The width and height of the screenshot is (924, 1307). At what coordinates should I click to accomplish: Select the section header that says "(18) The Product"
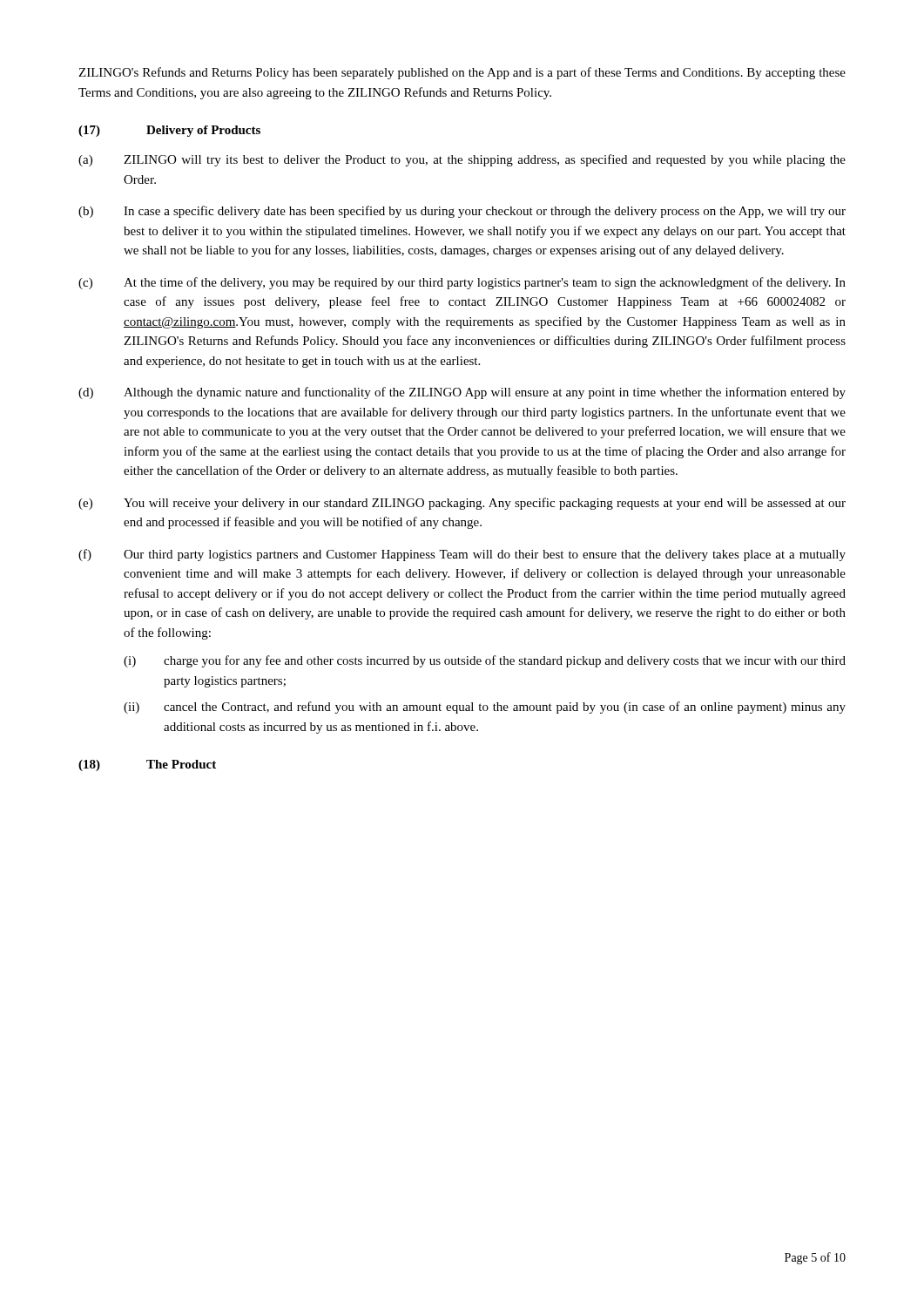tap(147, 765)
